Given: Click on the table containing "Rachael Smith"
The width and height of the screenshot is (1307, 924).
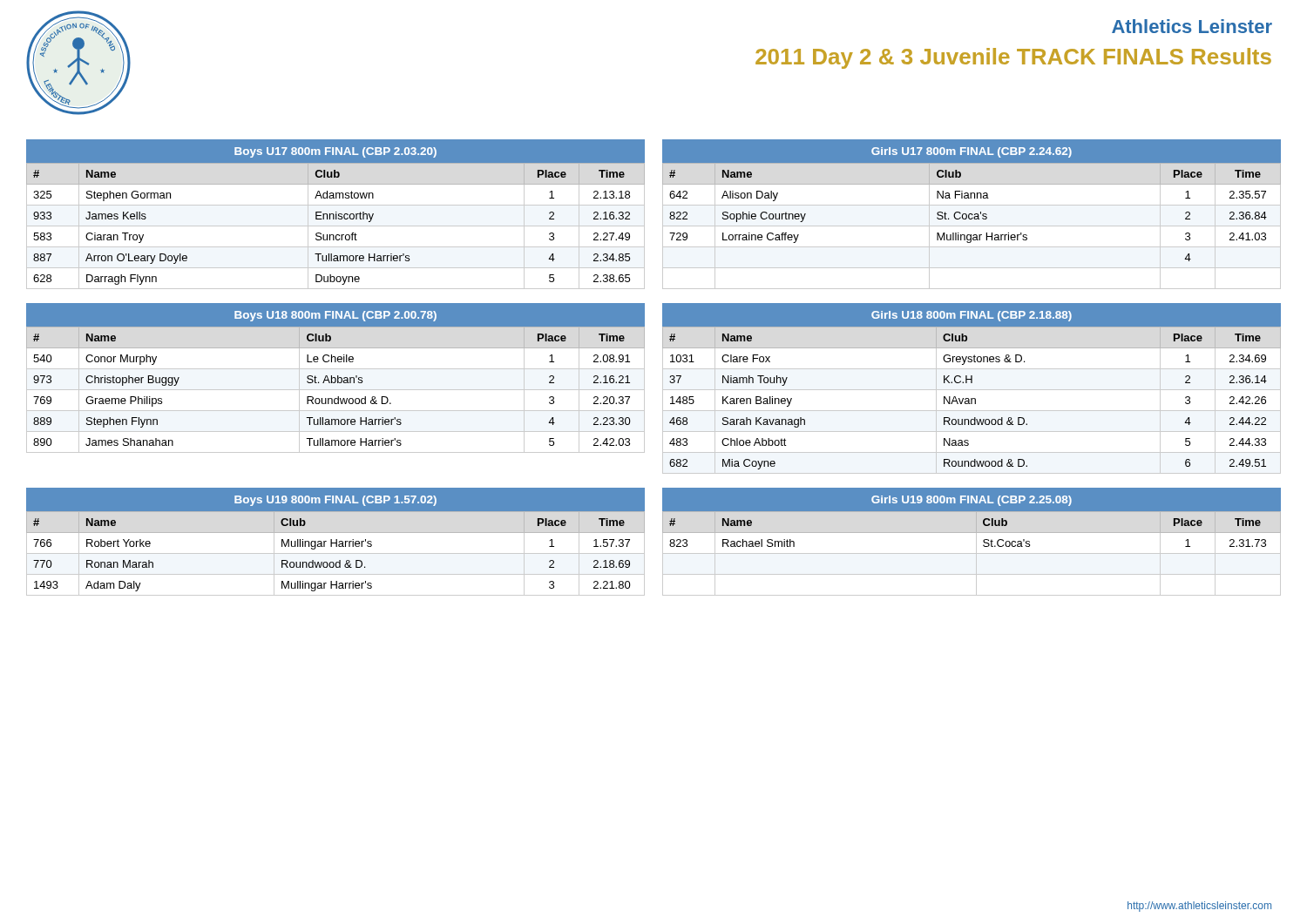Looking at the screenshot, I should [x=972, y=542].
